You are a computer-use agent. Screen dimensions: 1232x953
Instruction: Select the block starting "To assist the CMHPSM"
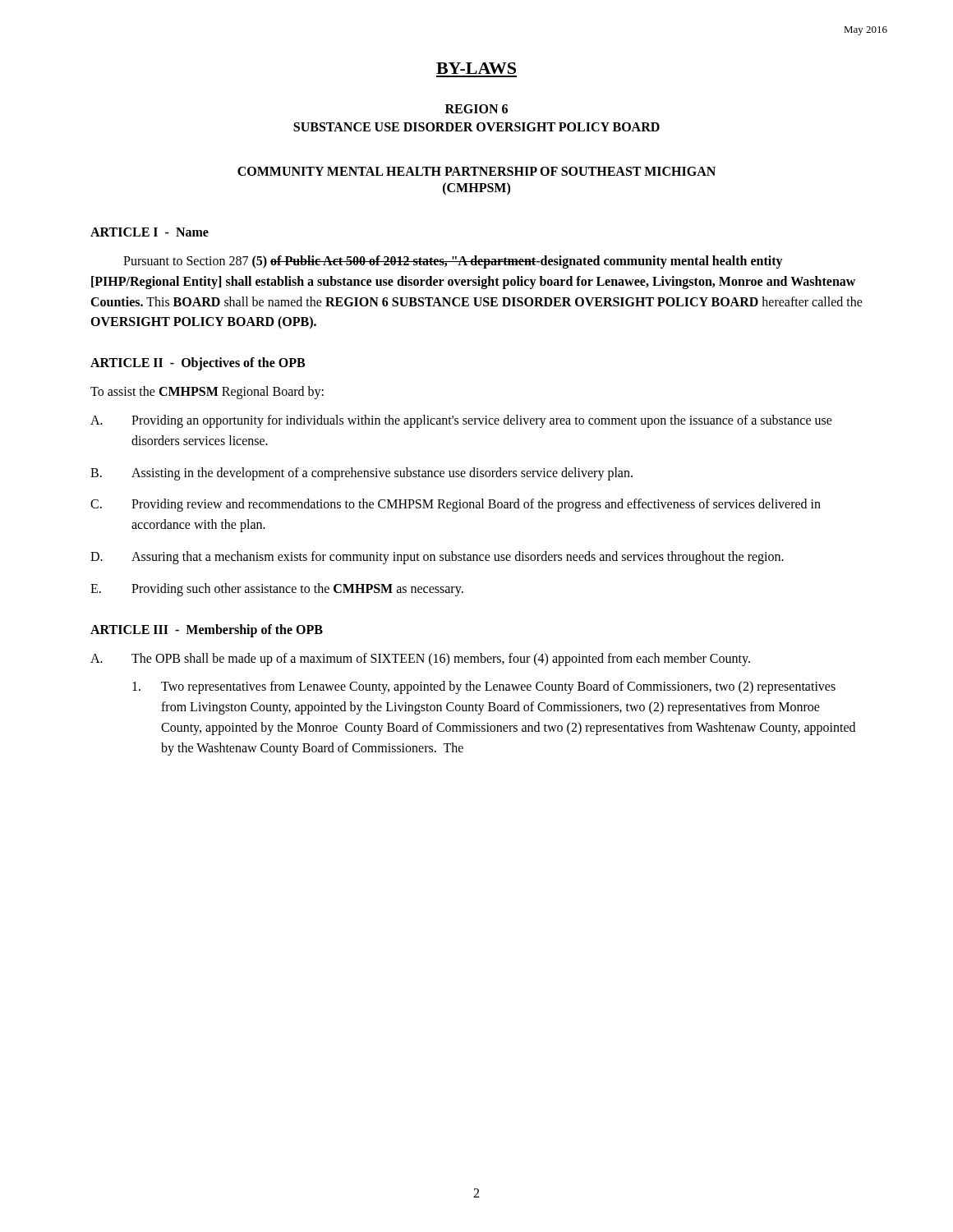click(x=207, y=392)
